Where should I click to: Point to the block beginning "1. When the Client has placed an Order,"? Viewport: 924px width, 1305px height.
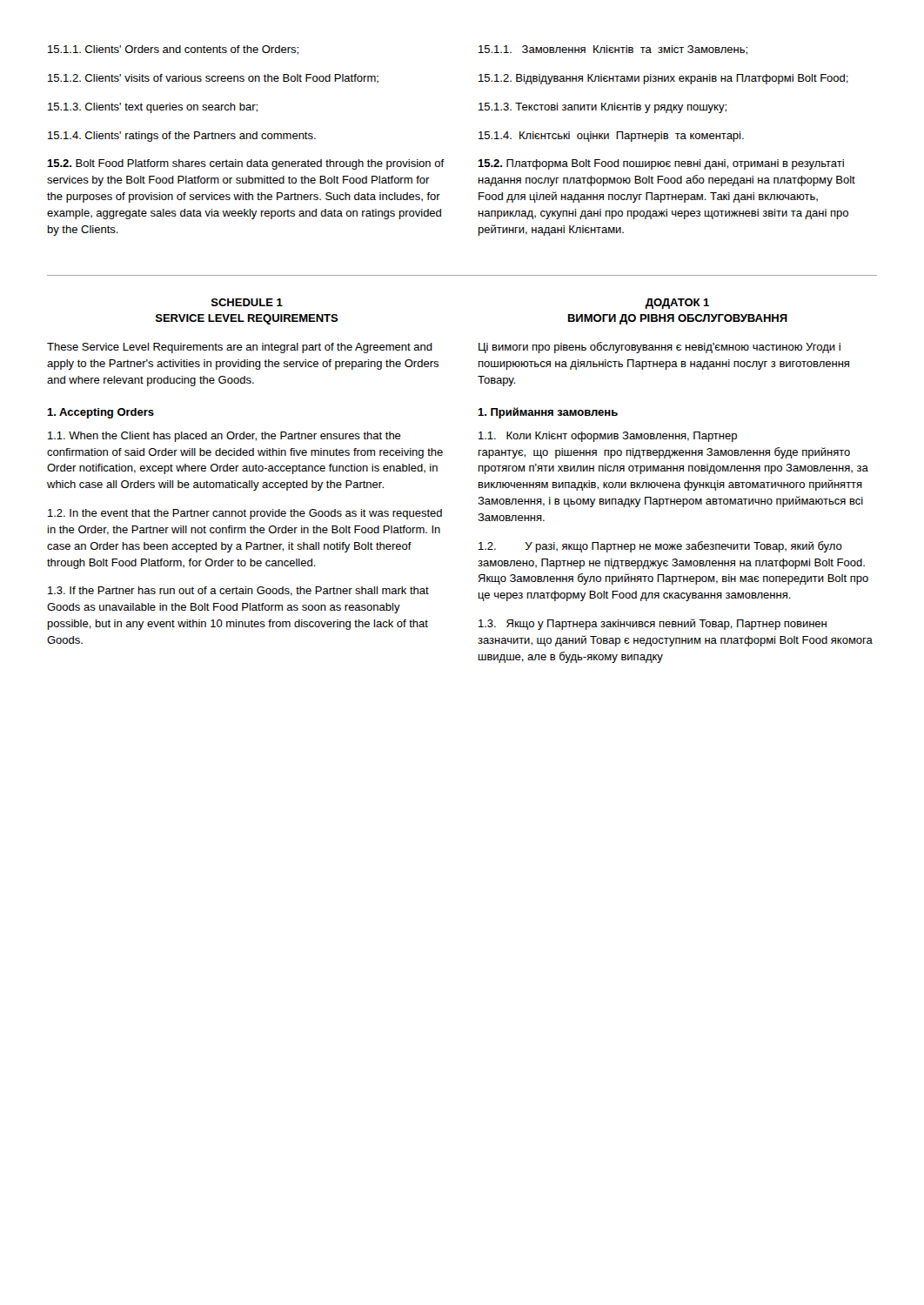(x=247, y=461)
